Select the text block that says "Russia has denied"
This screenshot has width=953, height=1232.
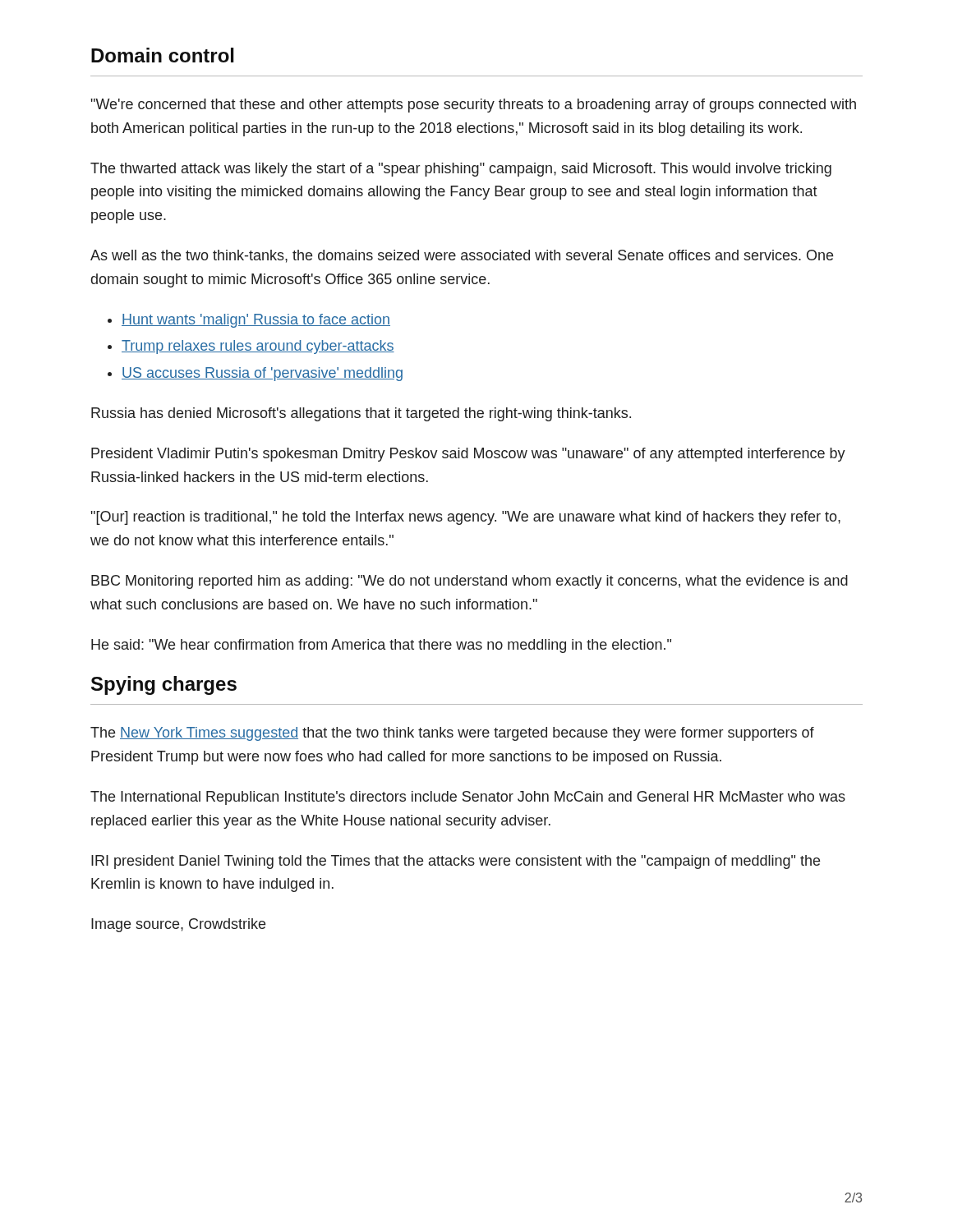[x=361, y=413]
